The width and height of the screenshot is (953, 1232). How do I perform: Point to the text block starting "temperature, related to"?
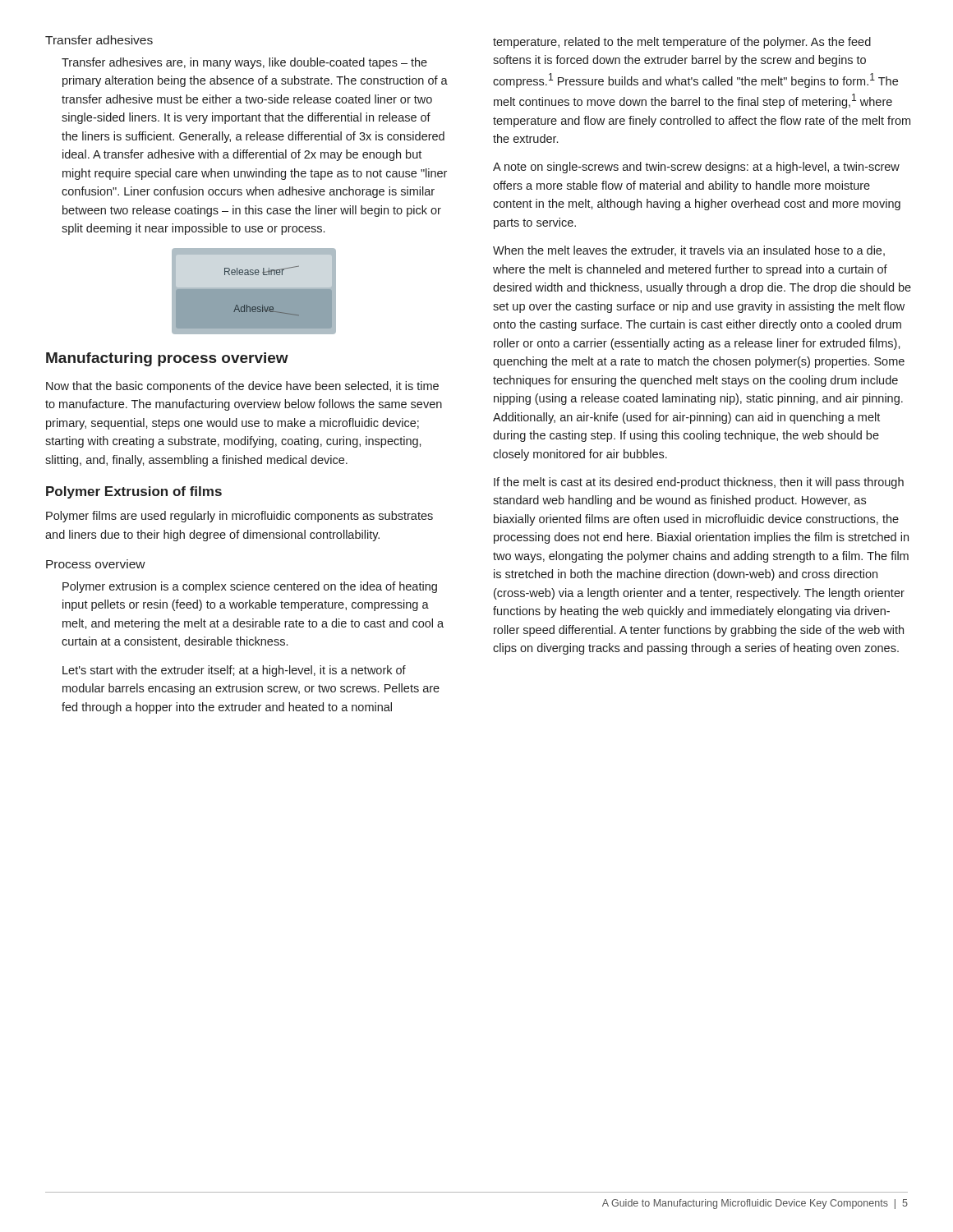[702, 90]
